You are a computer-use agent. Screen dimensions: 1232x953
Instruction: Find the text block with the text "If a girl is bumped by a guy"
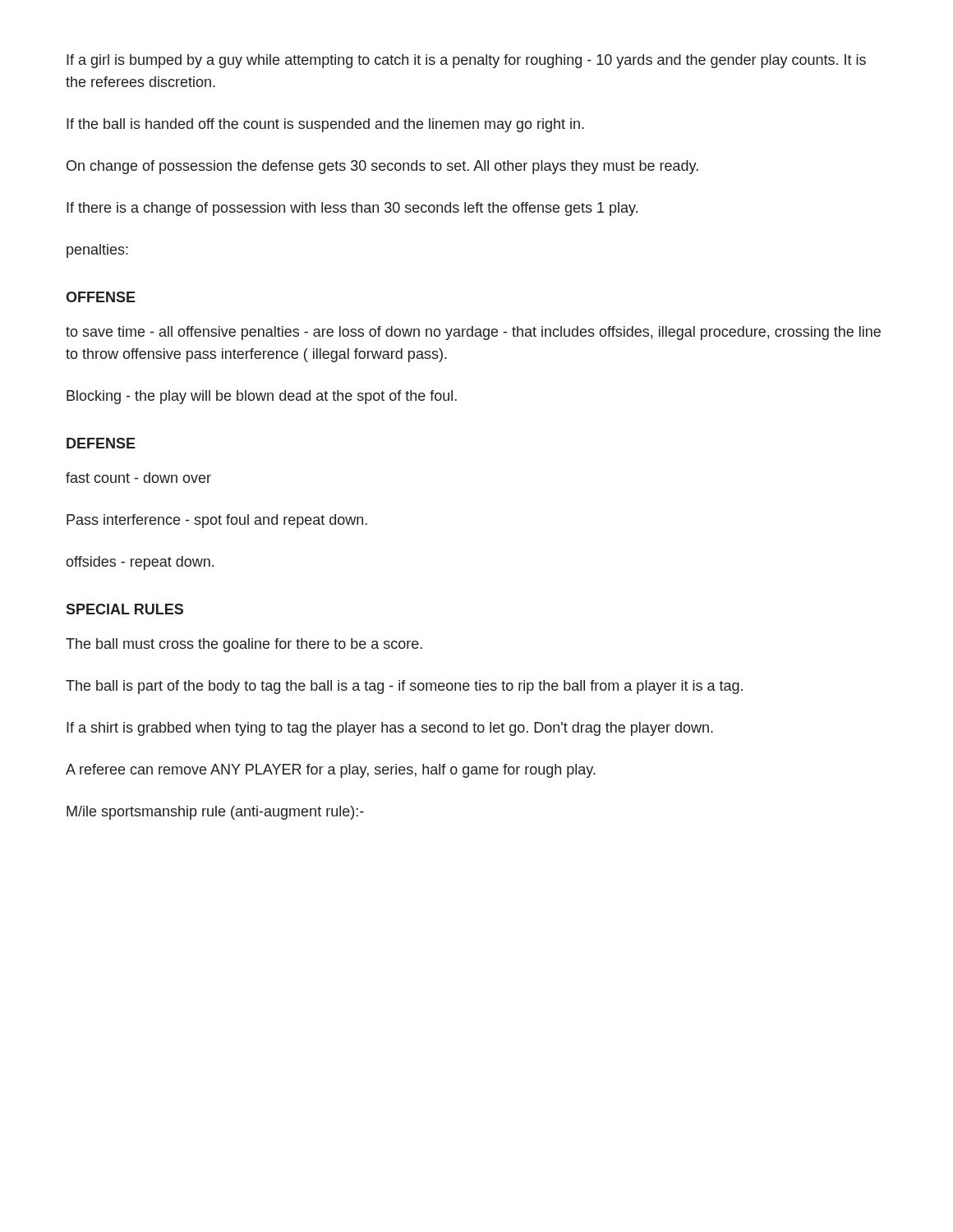point(466,71)
